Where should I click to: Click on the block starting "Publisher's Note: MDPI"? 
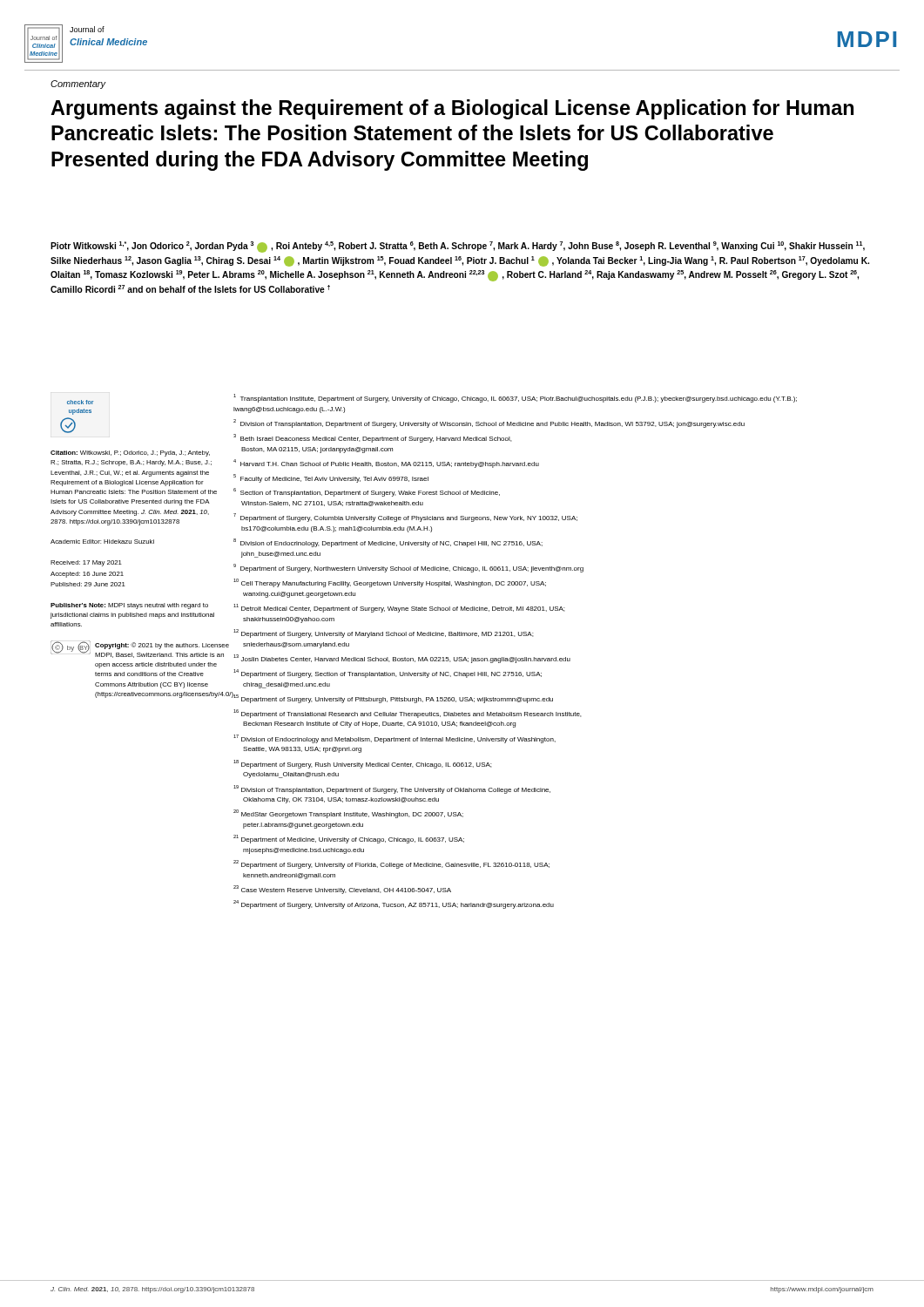(133, 615)
